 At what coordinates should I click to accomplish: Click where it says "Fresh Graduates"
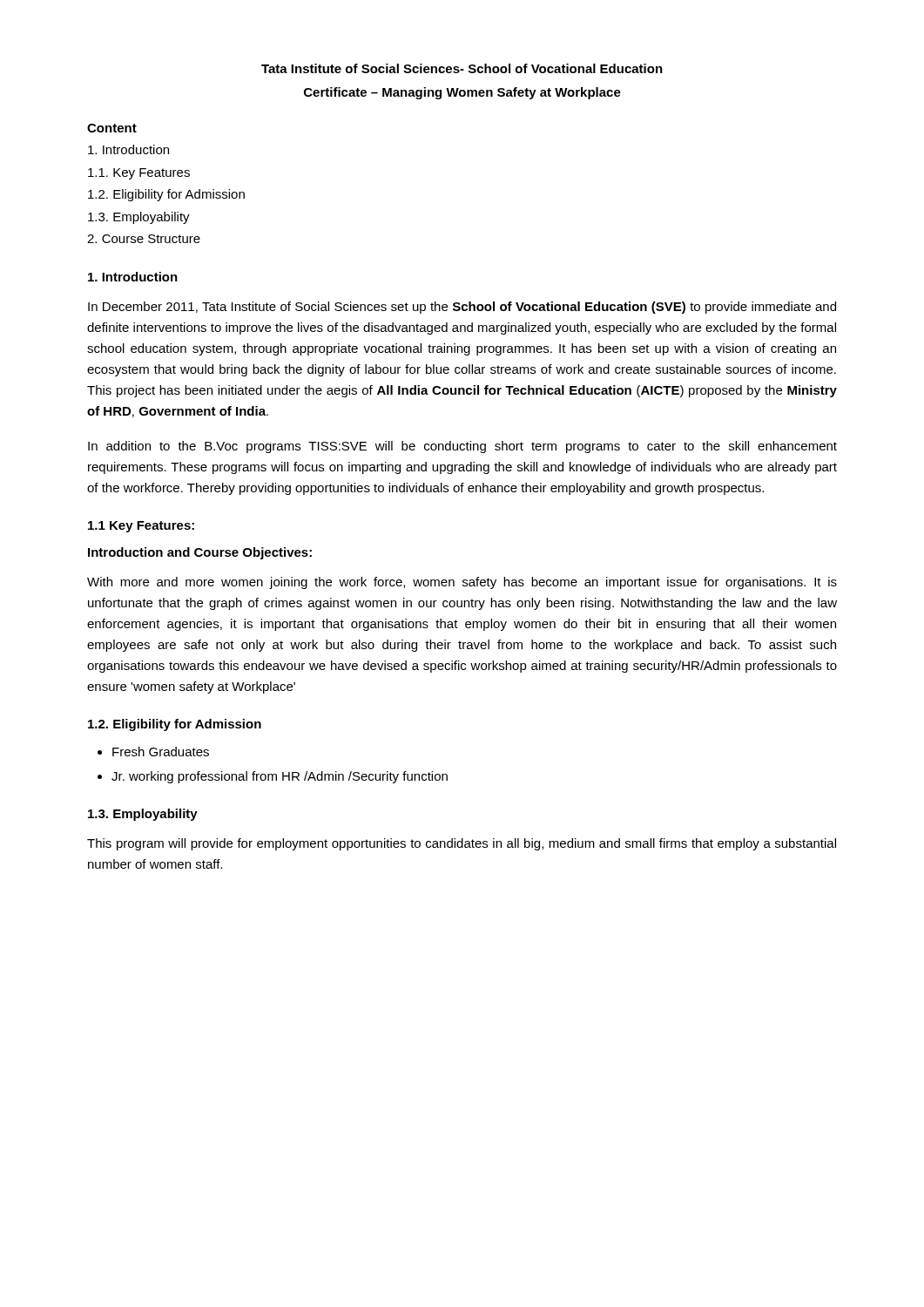[160, 751]
